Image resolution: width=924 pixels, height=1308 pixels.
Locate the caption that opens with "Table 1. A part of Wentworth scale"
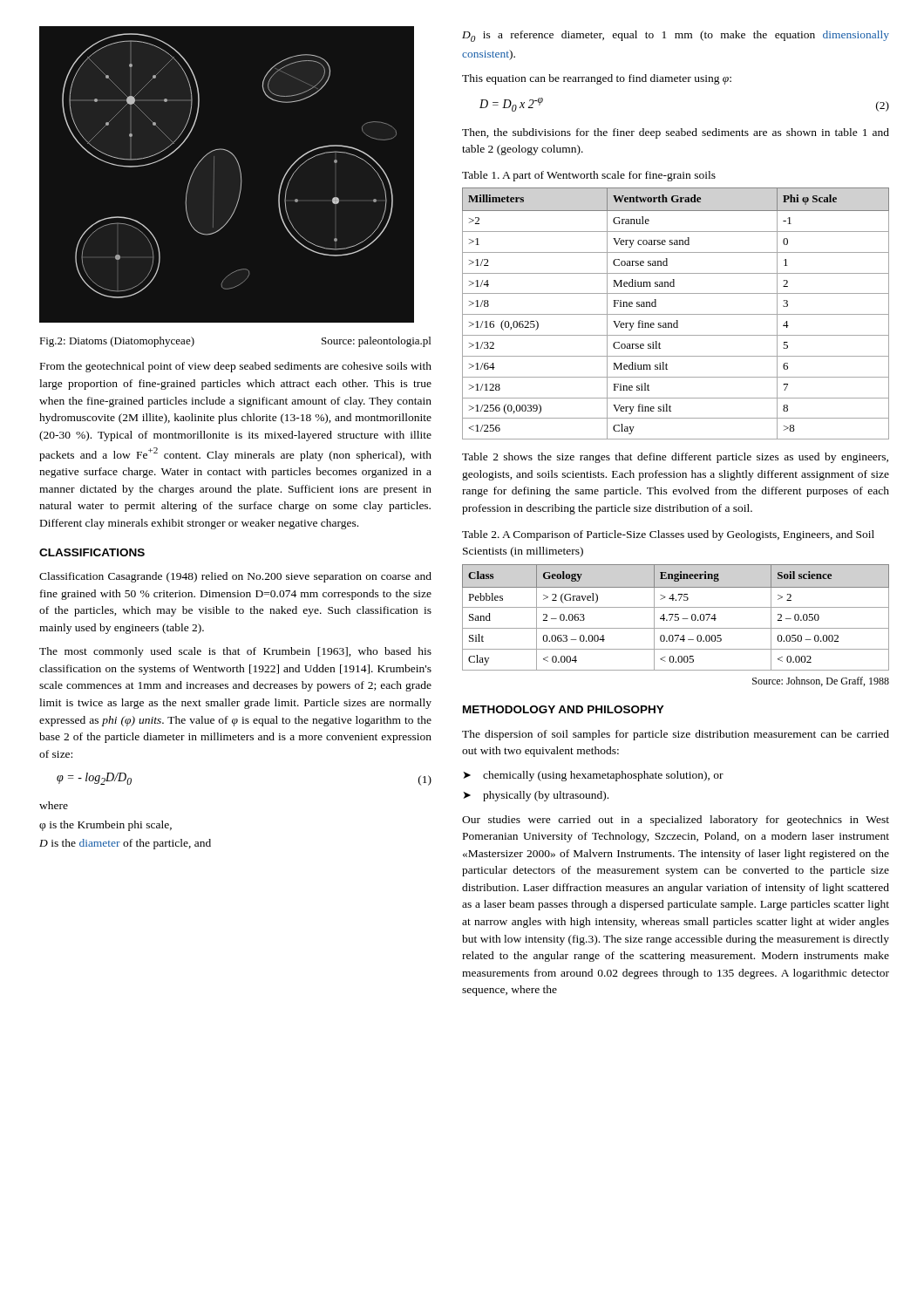(x=589, y=174)
